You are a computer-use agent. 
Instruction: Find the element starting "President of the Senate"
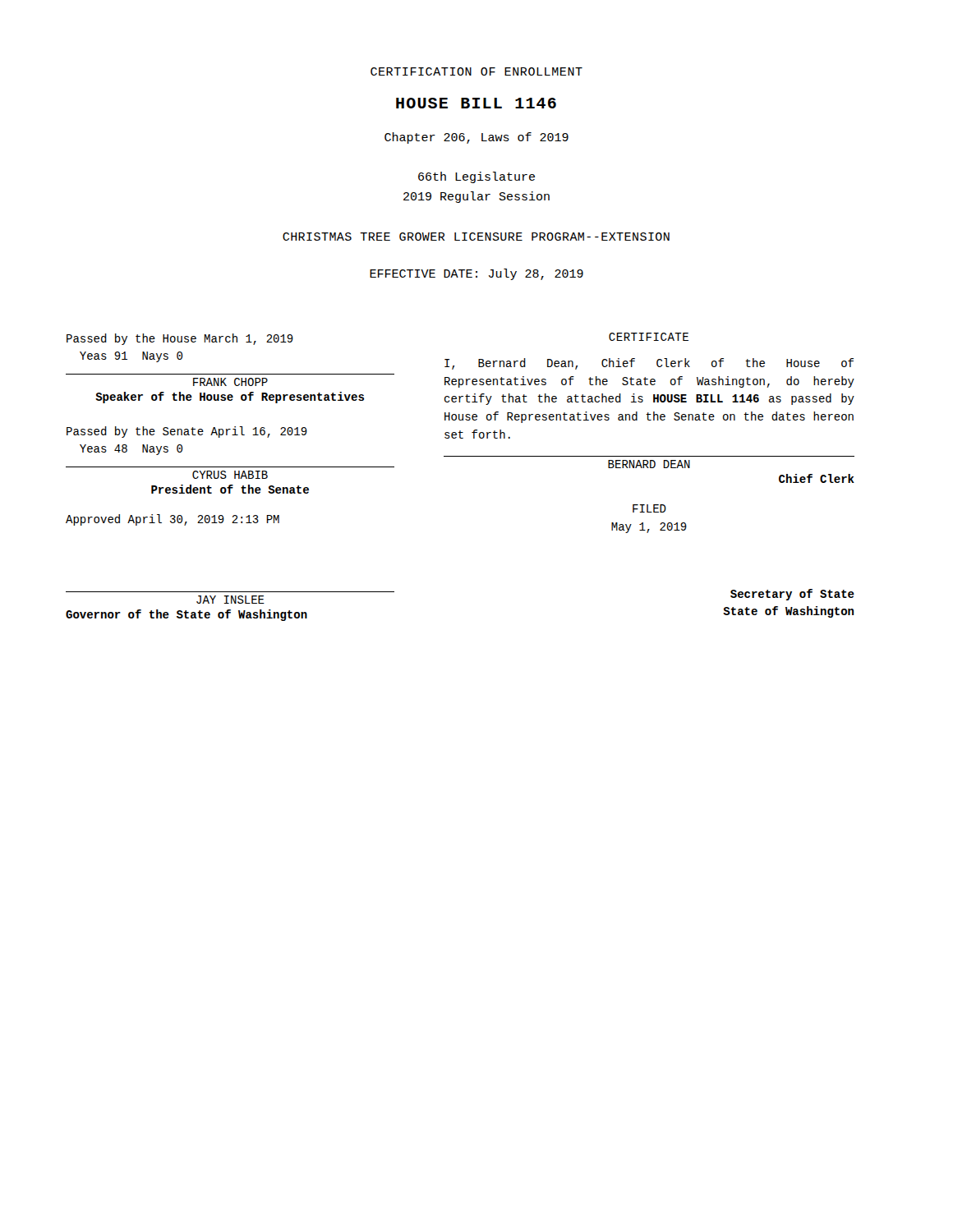[x=230, y=490]
